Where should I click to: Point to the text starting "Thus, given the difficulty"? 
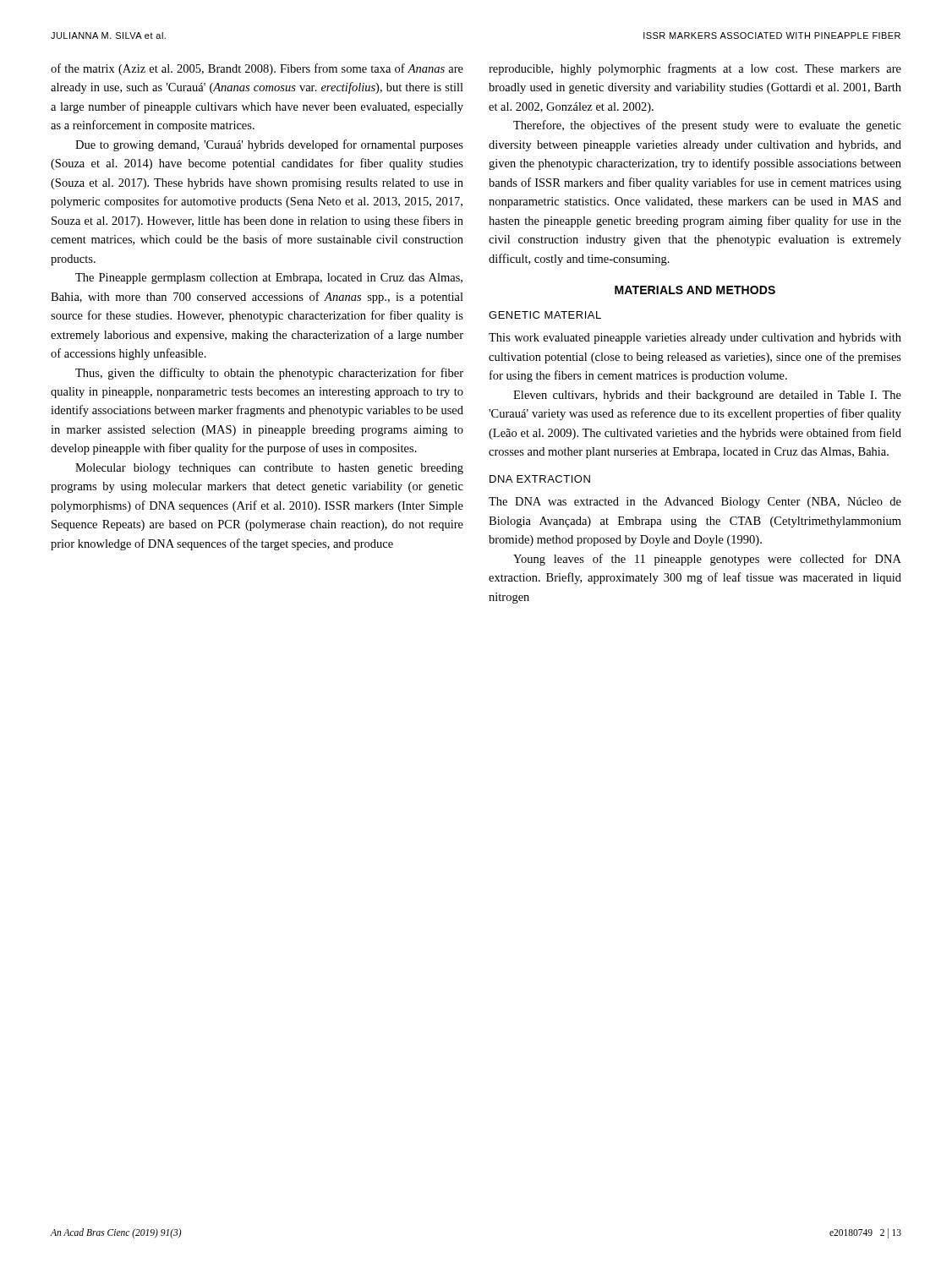(257, 411)
